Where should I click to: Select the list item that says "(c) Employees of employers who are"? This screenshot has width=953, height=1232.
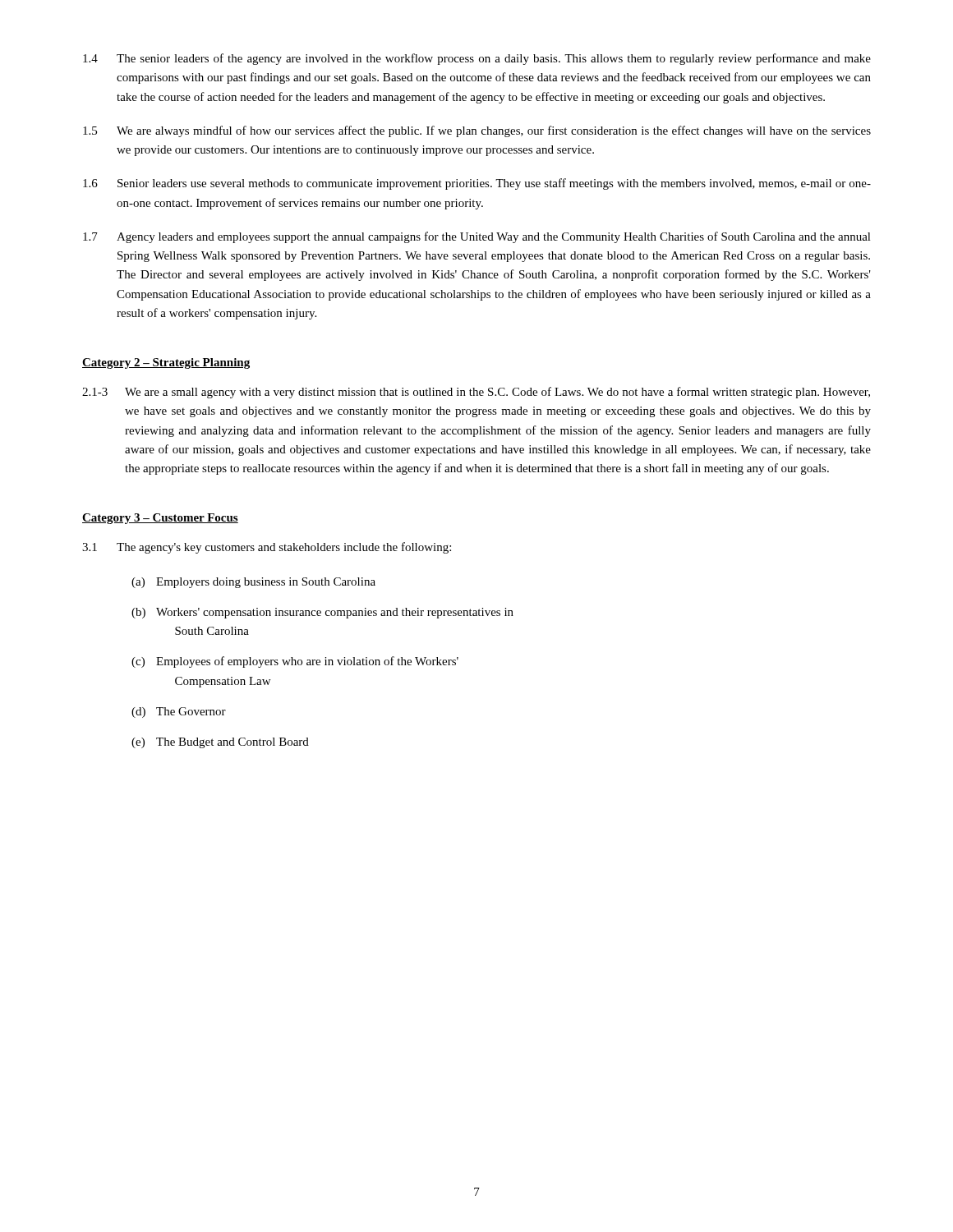point(295,662)
